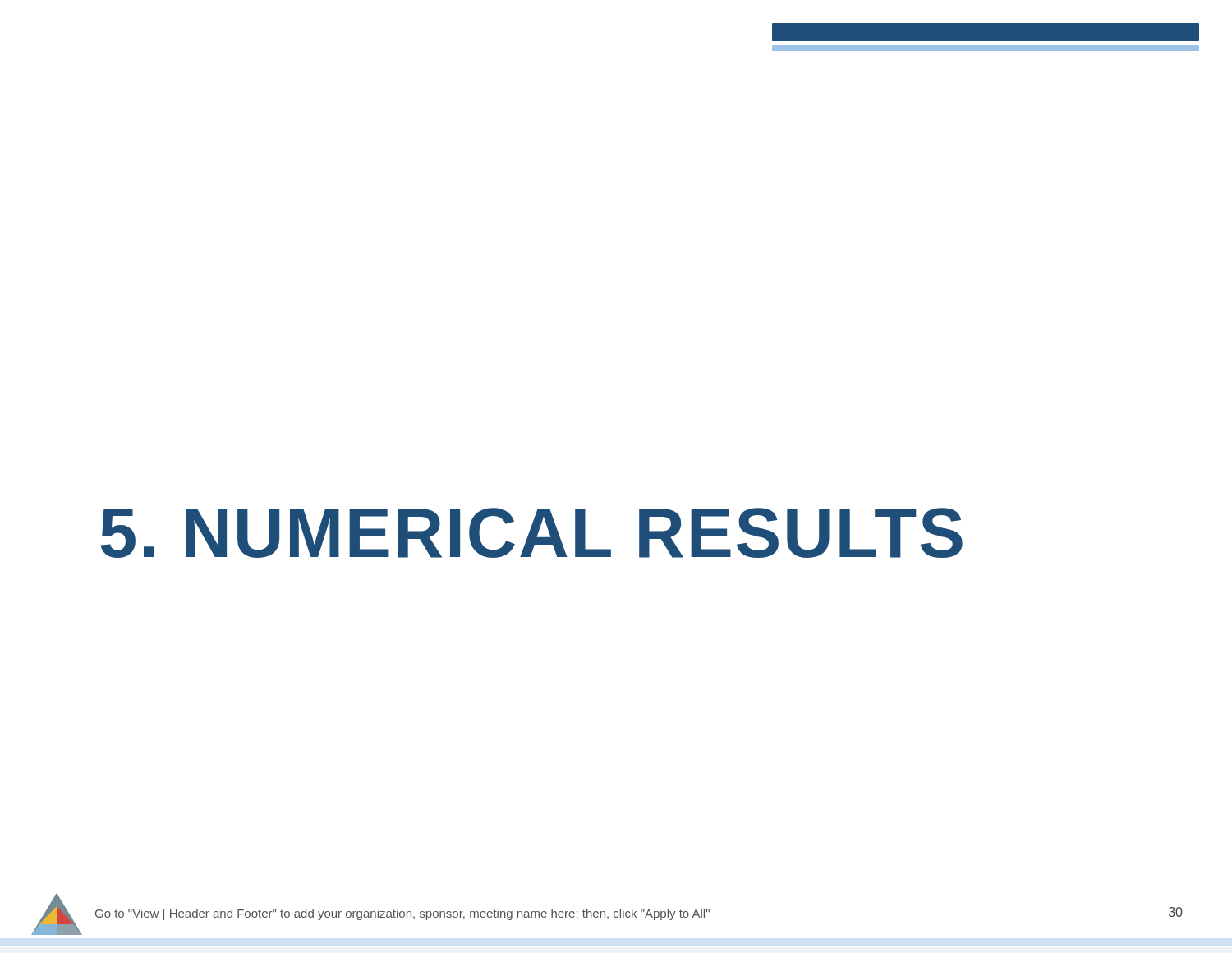The image size is (1232, 953).
Task: Find the title containing "5. NUMERICAL RESULTS"
Action: coord(533,533)
